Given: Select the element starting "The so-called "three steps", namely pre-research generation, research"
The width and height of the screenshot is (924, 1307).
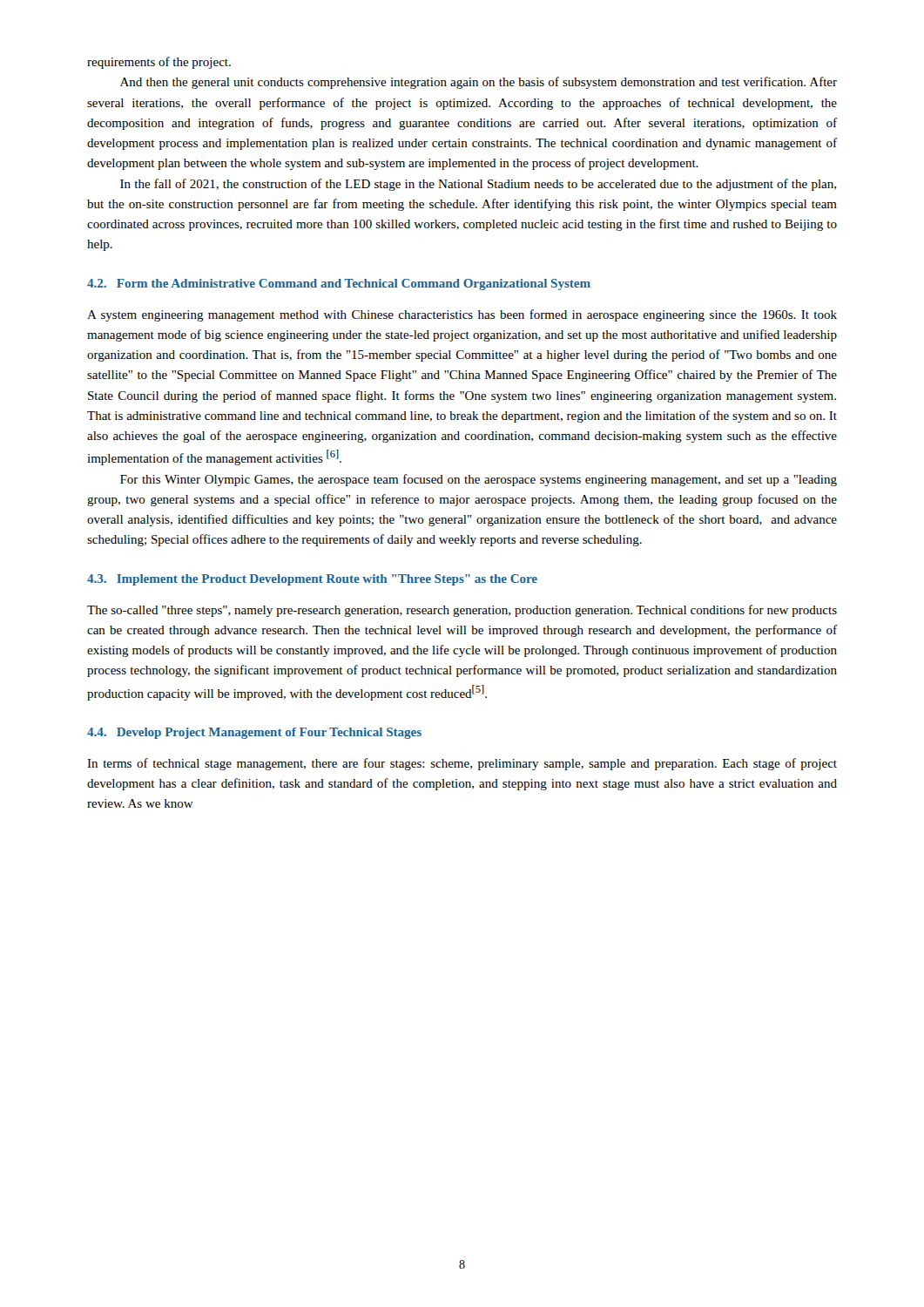Looking at the screenshot, I should (462, 651).
